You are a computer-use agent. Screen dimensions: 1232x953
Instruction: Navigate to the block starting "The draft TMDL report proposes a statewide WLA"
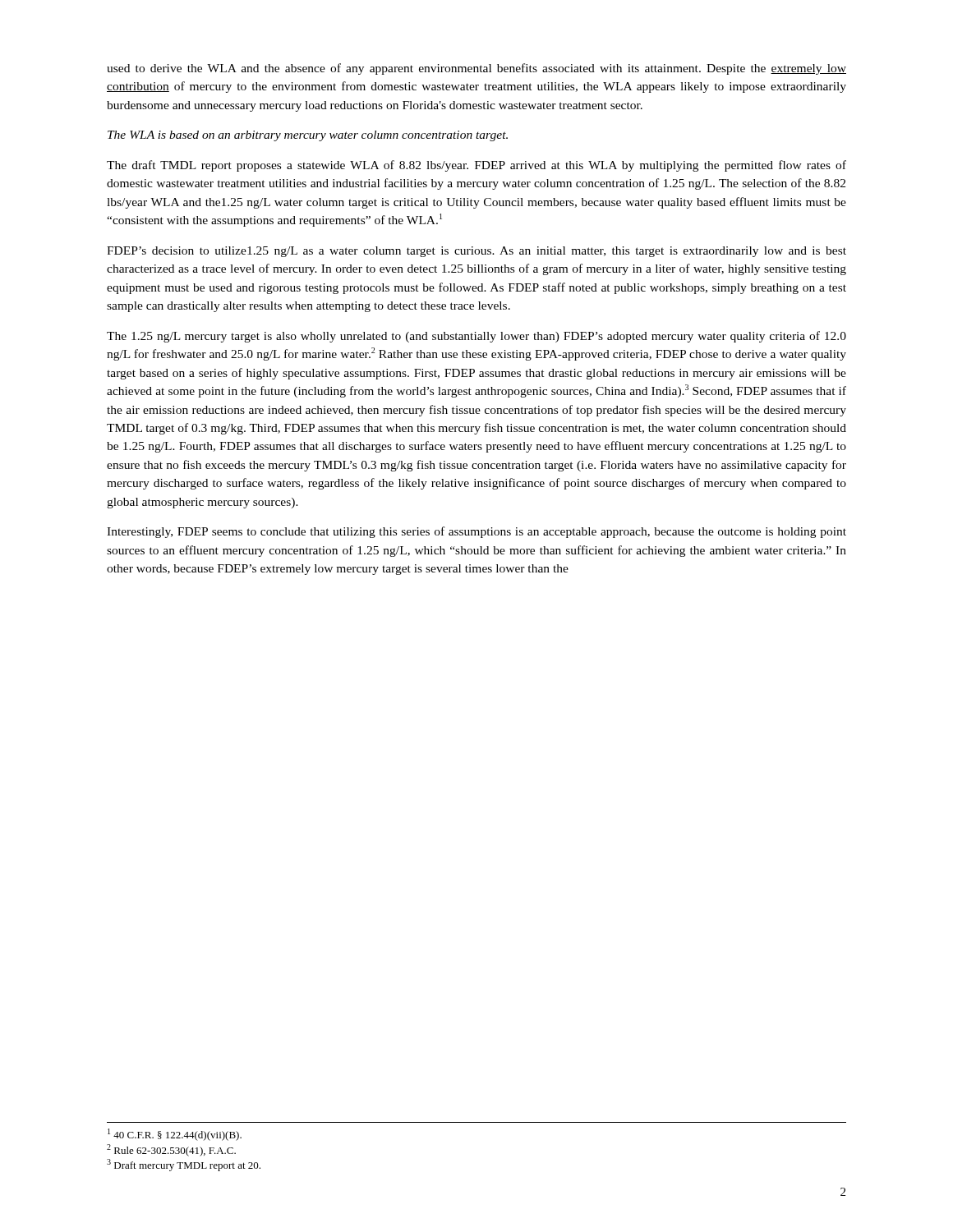pyautogui.click(x=476, y=192)
